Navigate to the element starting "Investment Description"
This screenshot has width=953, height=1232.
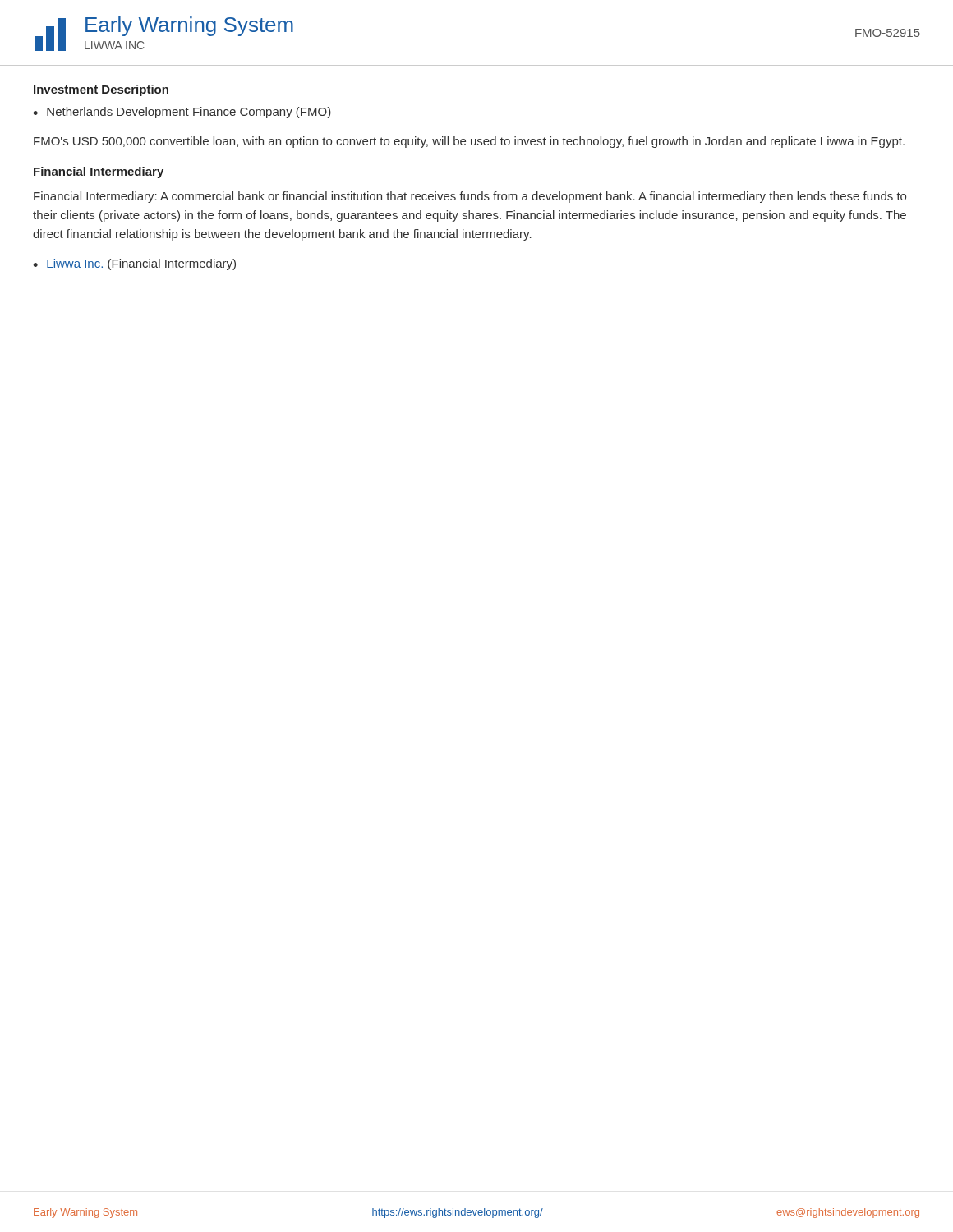click(x=101, y=89)
